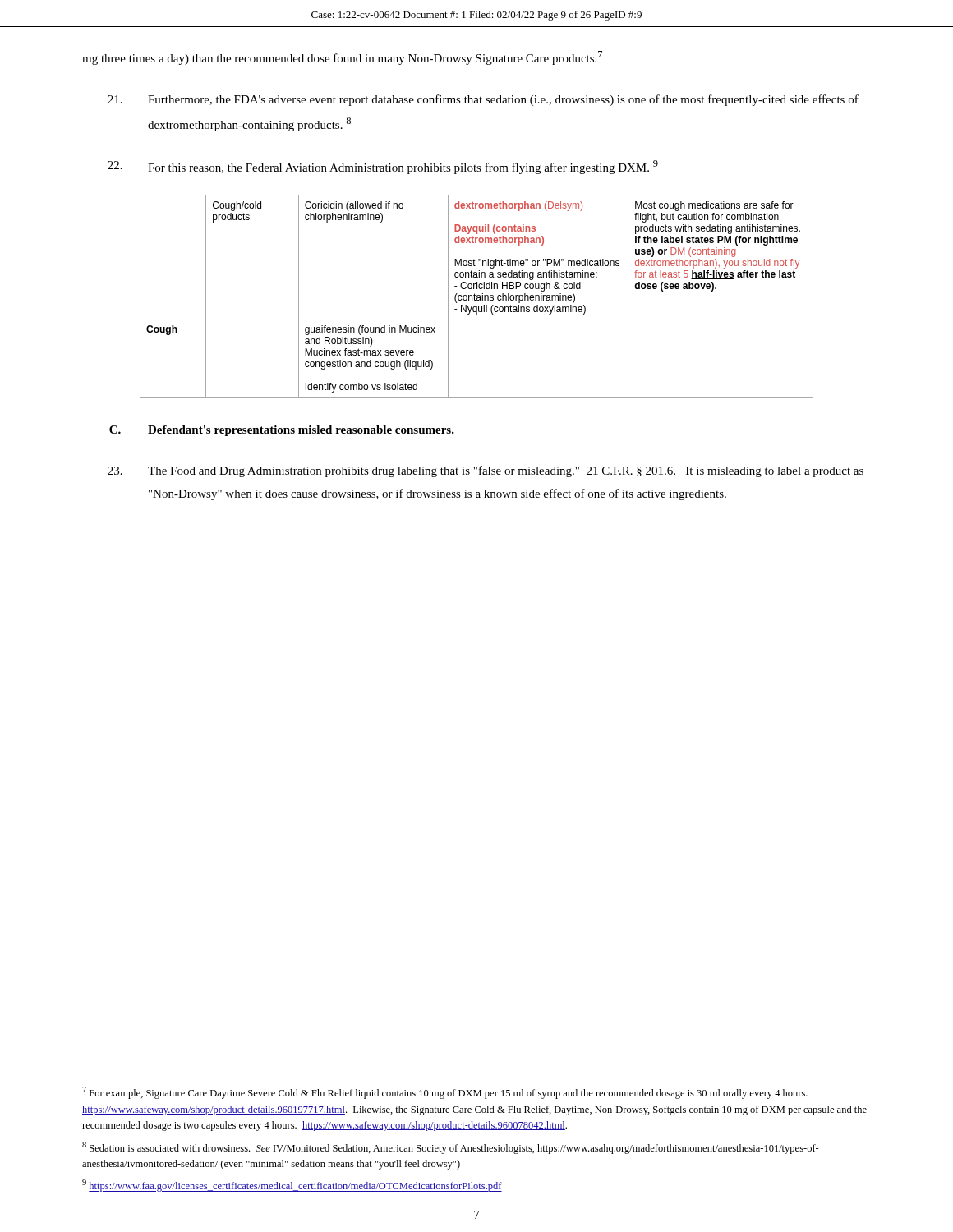Select the element starting "Furthermore, the FDA's adverse event report"

[476, 112]
